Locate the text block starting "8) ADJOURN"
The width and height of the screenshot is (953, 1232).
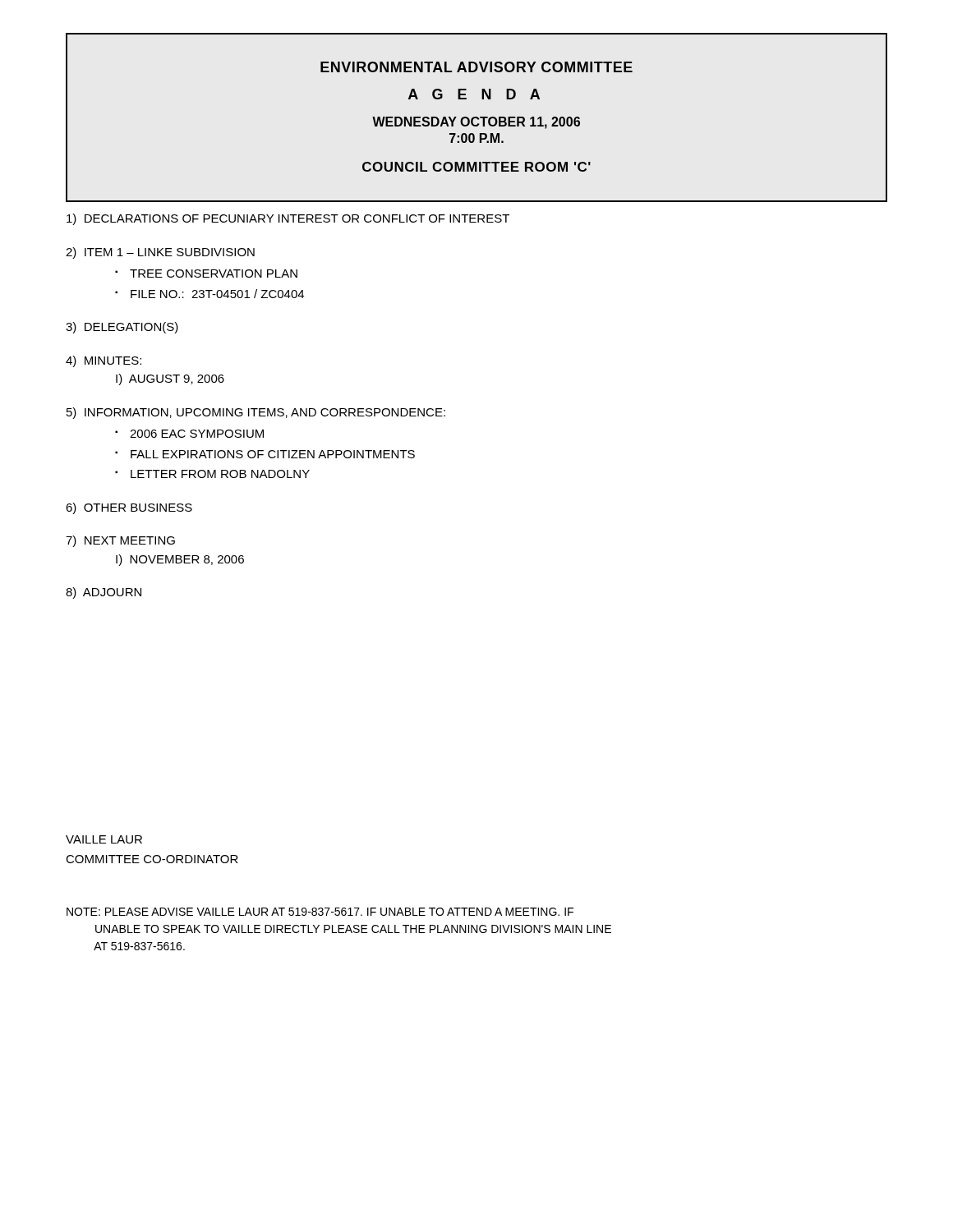pos(104,592)
